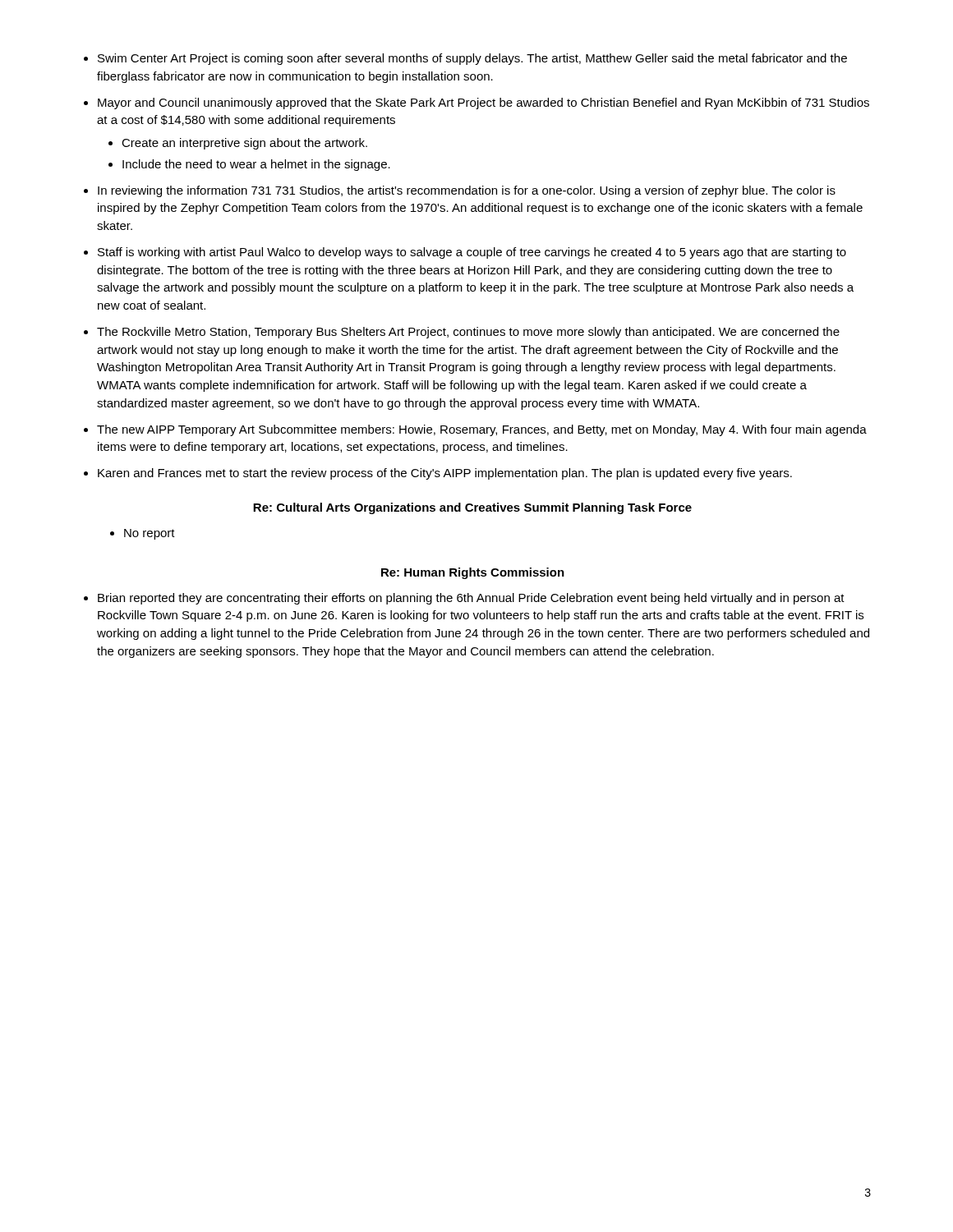953x1232 pixels.
Task: Find the block on this page that starts "Mayor and Council unanimously approved"
Action: [483, 103]
